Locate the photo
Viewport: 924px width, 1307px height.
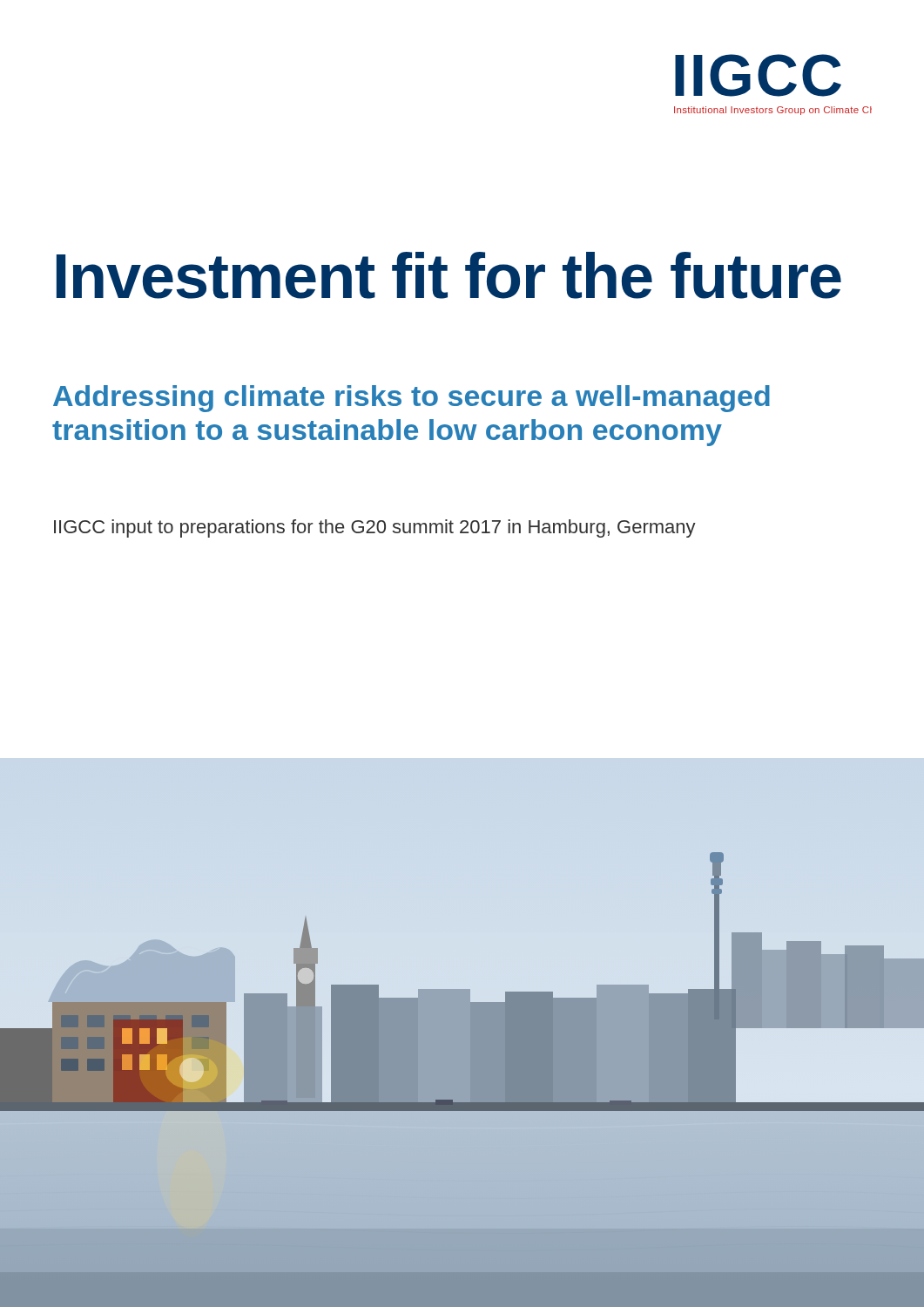[462, 1033]
